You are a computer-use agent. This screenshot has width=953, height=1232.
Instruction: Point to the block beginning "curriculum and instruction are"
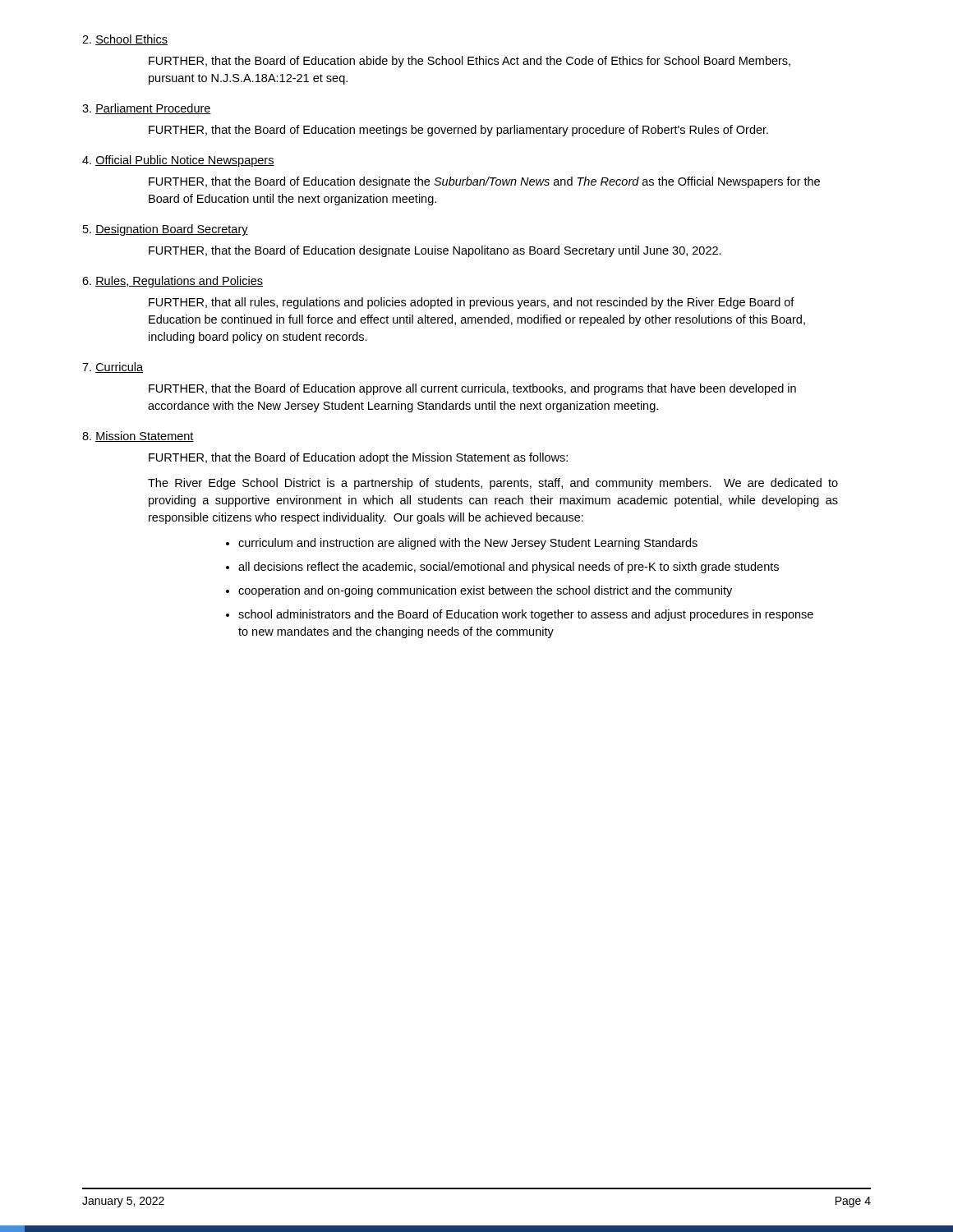(x=468, y=543)
